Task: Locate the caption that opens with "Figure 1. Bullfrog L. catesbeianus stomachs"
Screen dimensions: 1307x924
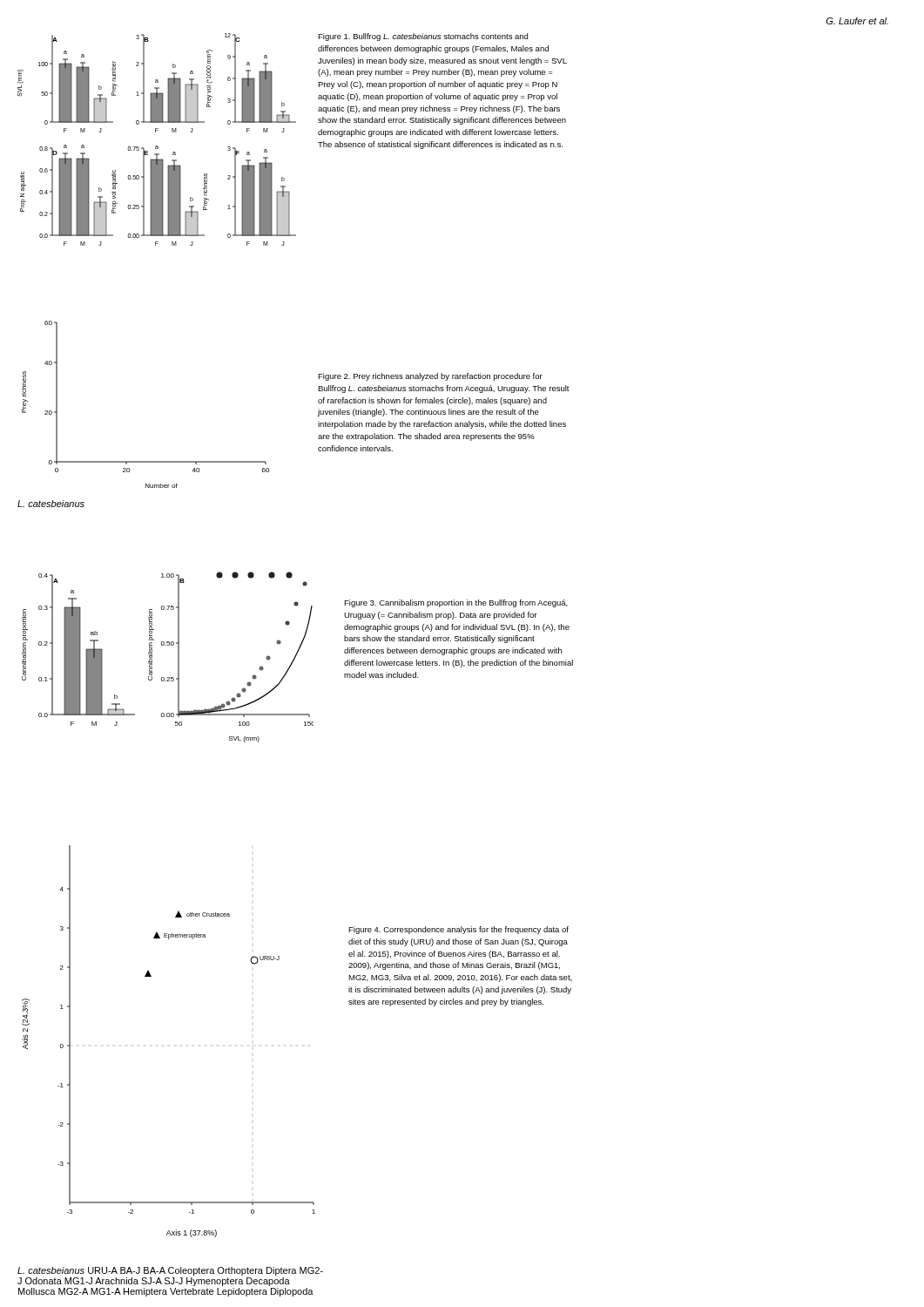Action: tap(442, 90)
